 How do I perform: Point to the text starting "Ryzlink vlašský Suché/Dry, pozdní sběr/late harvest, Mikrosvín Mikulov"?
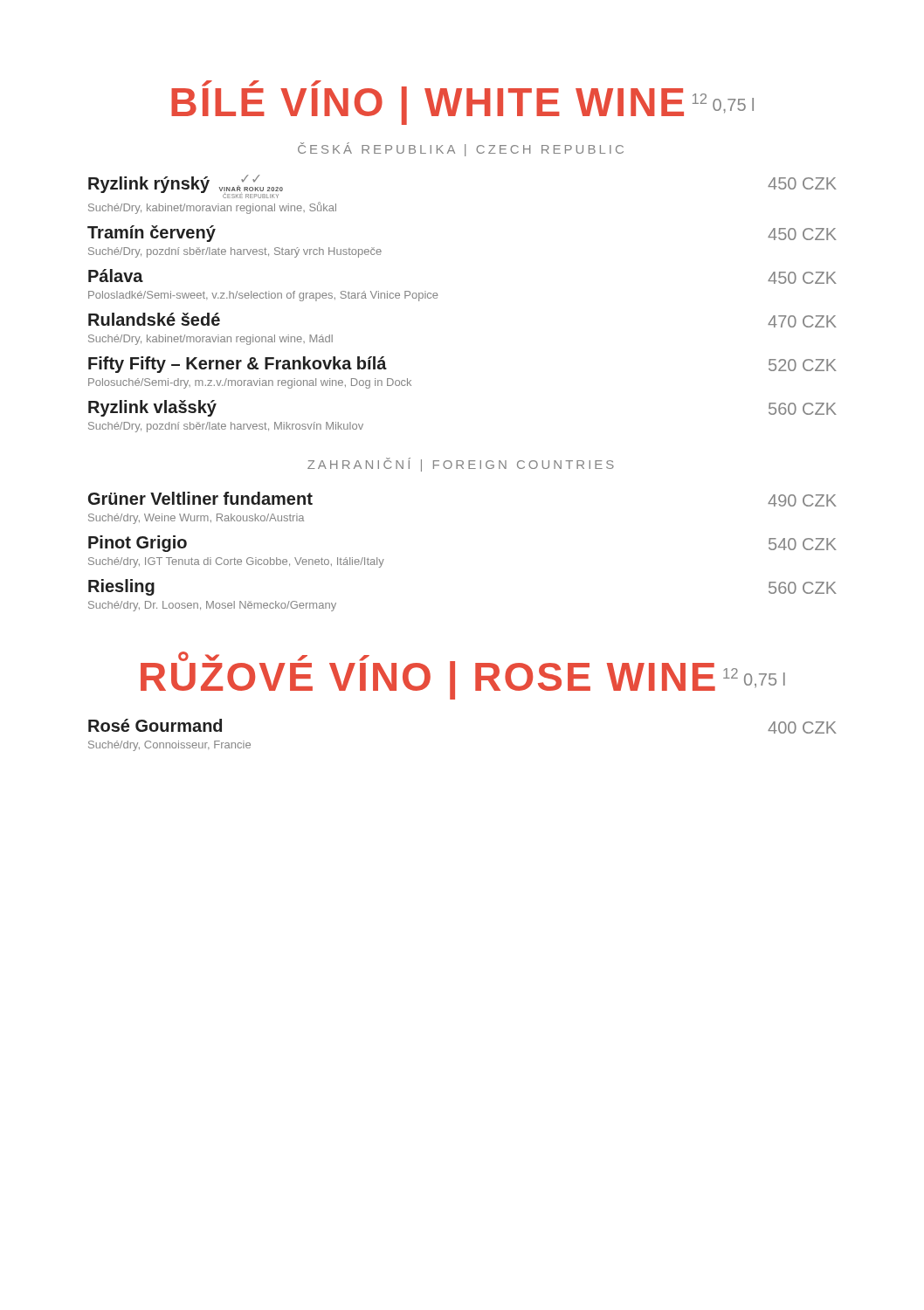[158, 409]
